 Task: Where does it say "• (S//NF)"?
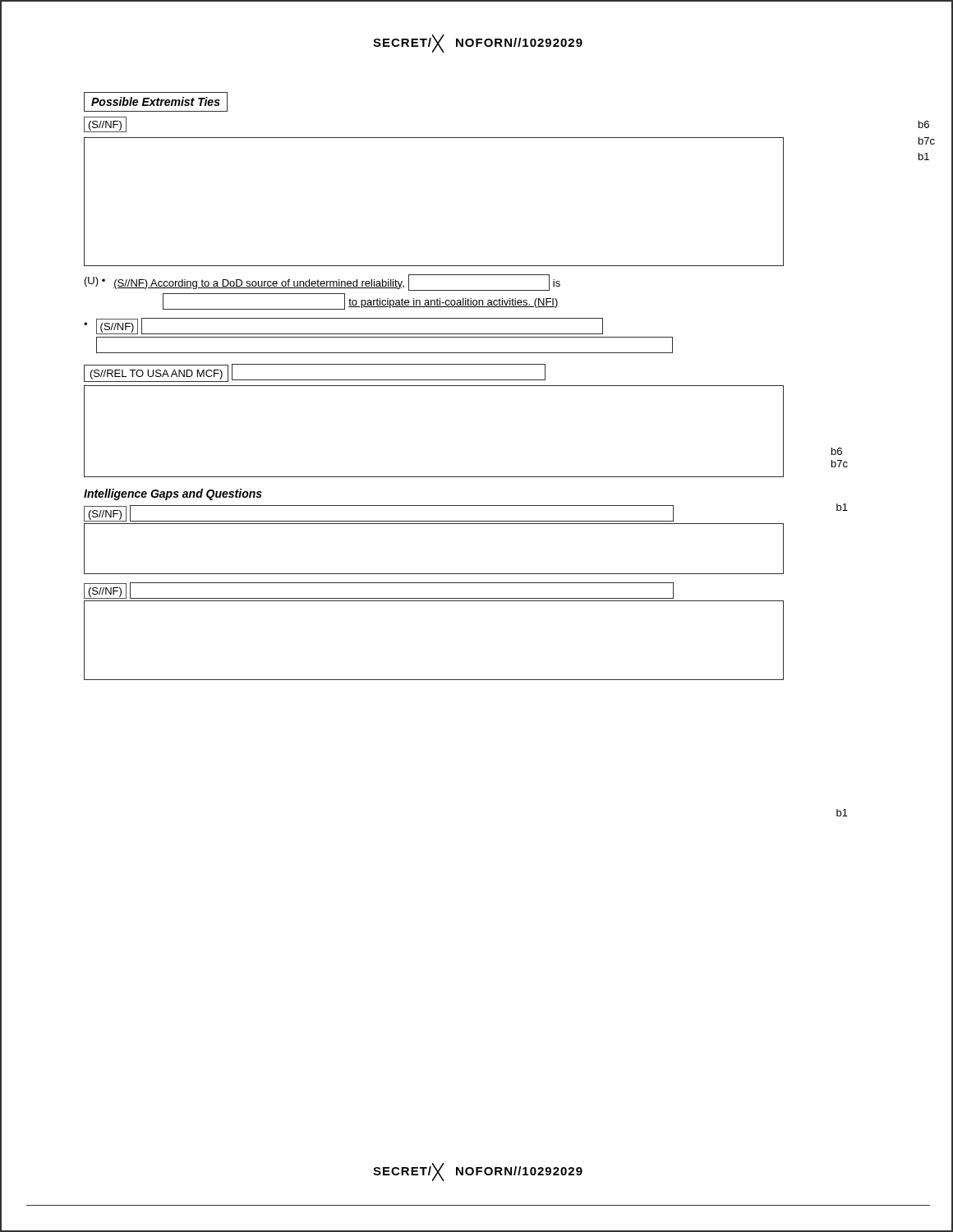click(474, 336)
